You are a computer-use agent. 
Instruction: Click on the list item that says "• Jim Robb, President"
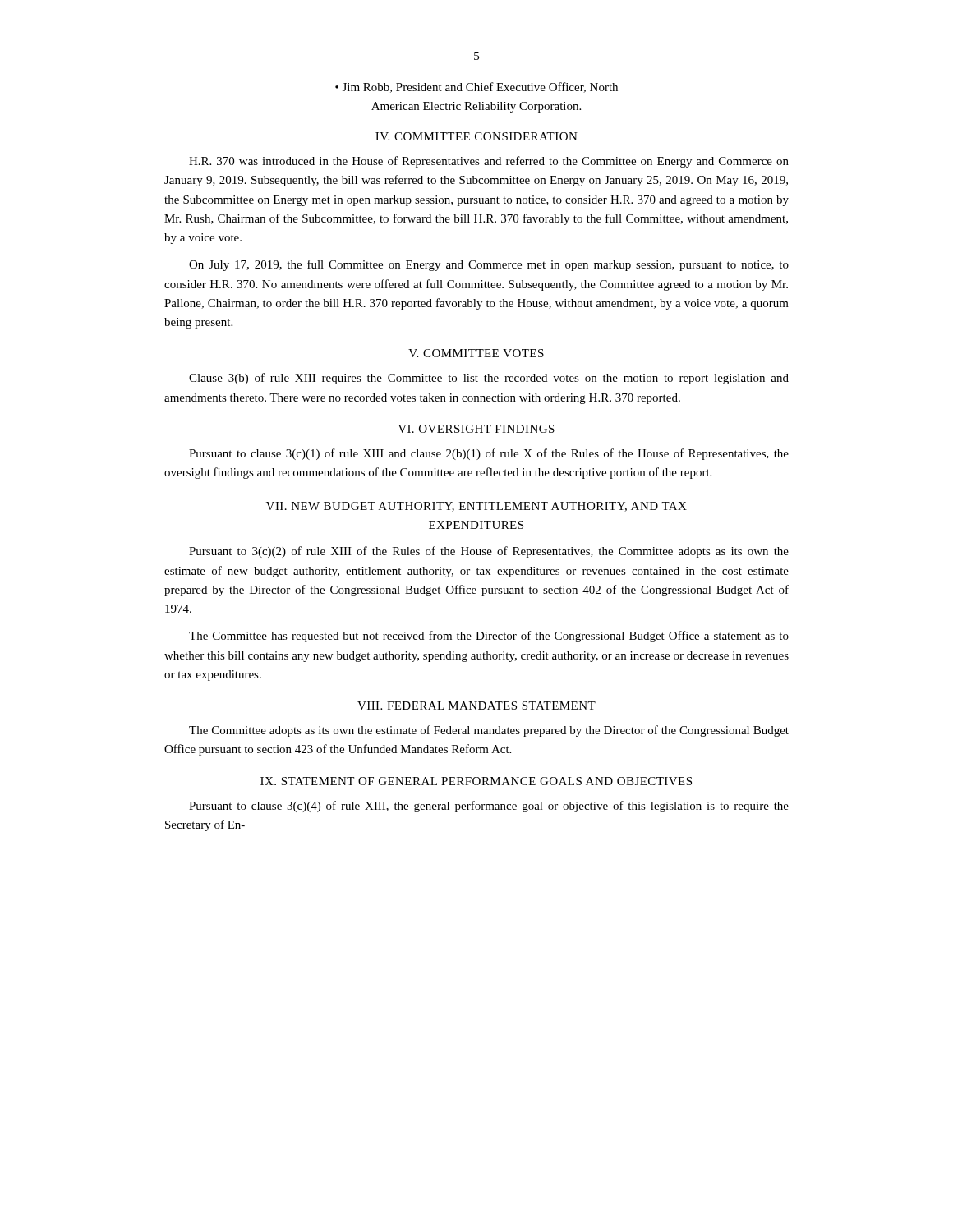(x=476, y=96)
